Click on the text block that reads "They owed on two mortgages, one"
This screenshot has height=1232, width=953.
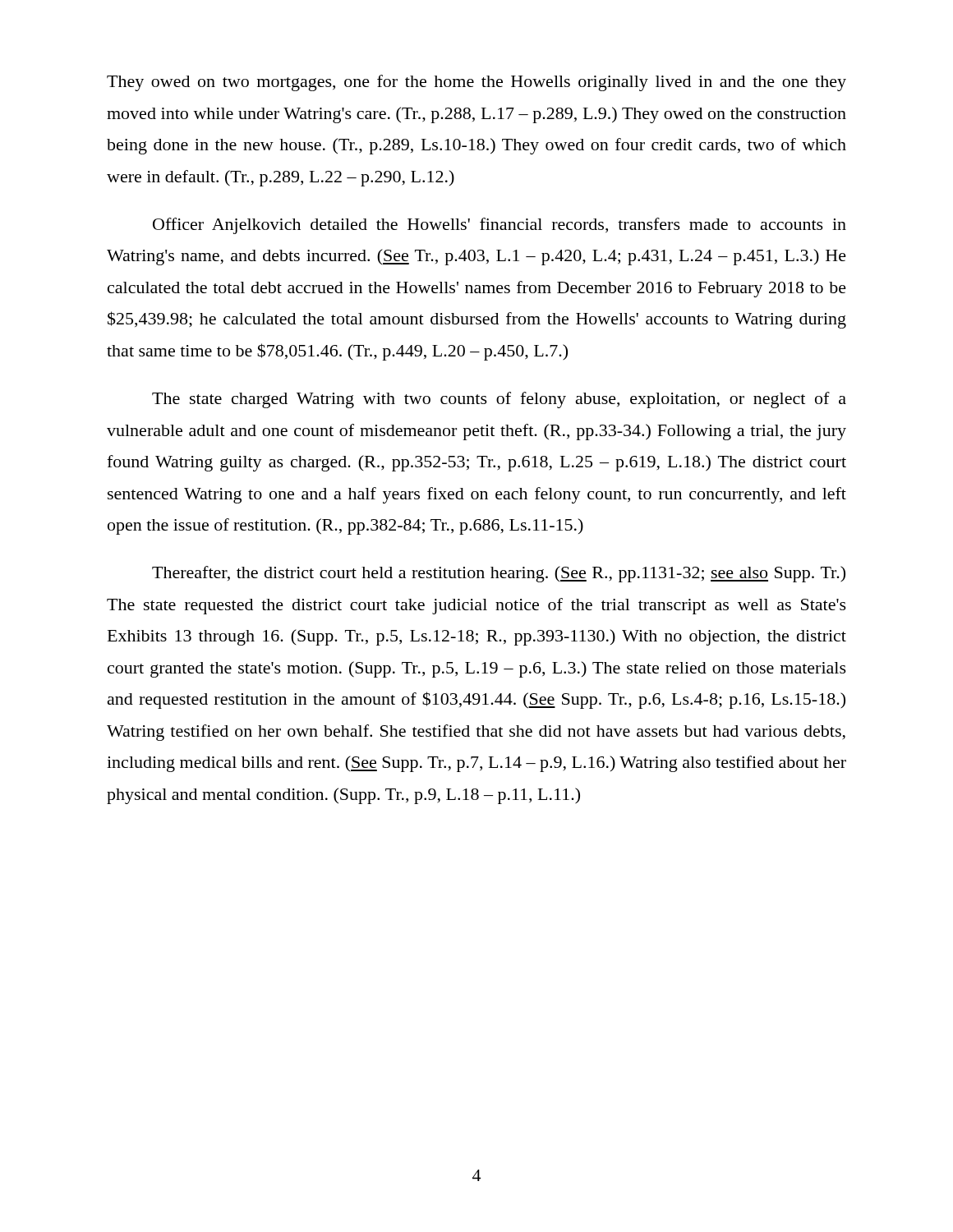(476, 128)
